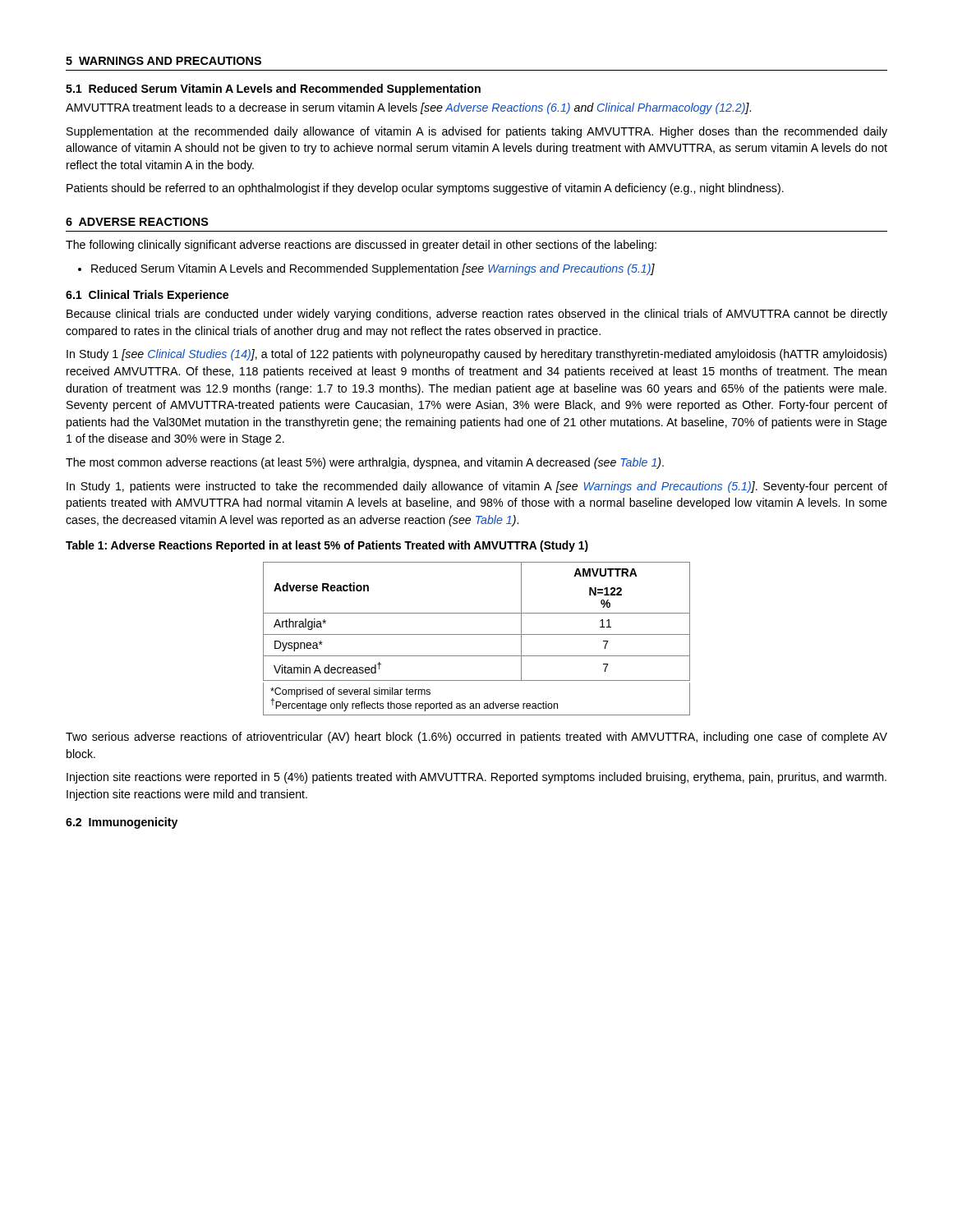Point to the block starting "Supplementation at the"
Image resolution: width=953 pixels, height=1232 pixels.
[476, 148]
